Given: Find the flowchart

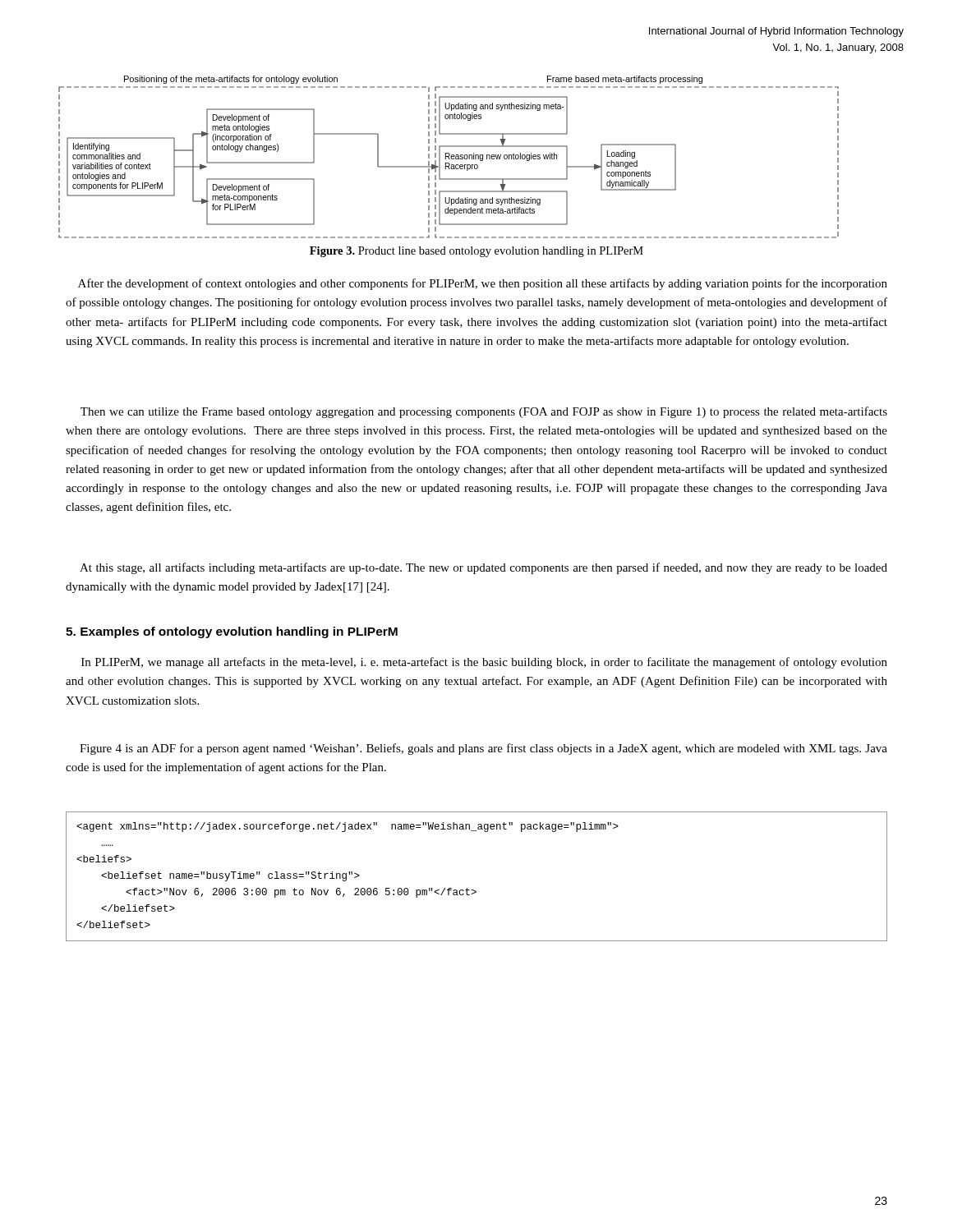Looking at the screenshot, I should [x=476, y=152].
